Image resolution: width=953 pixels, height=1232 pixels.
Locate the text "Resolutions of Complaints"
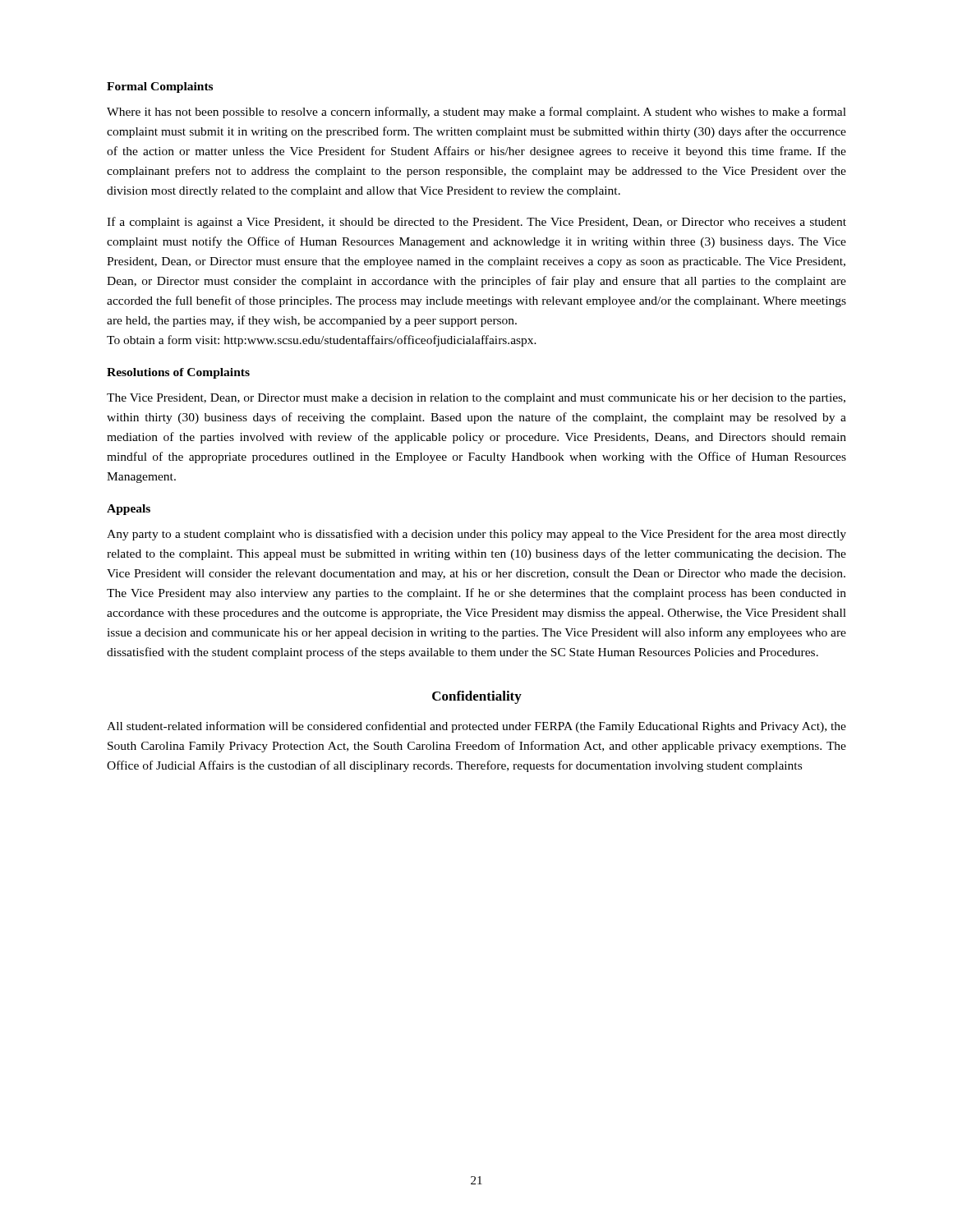click(178, 372)
